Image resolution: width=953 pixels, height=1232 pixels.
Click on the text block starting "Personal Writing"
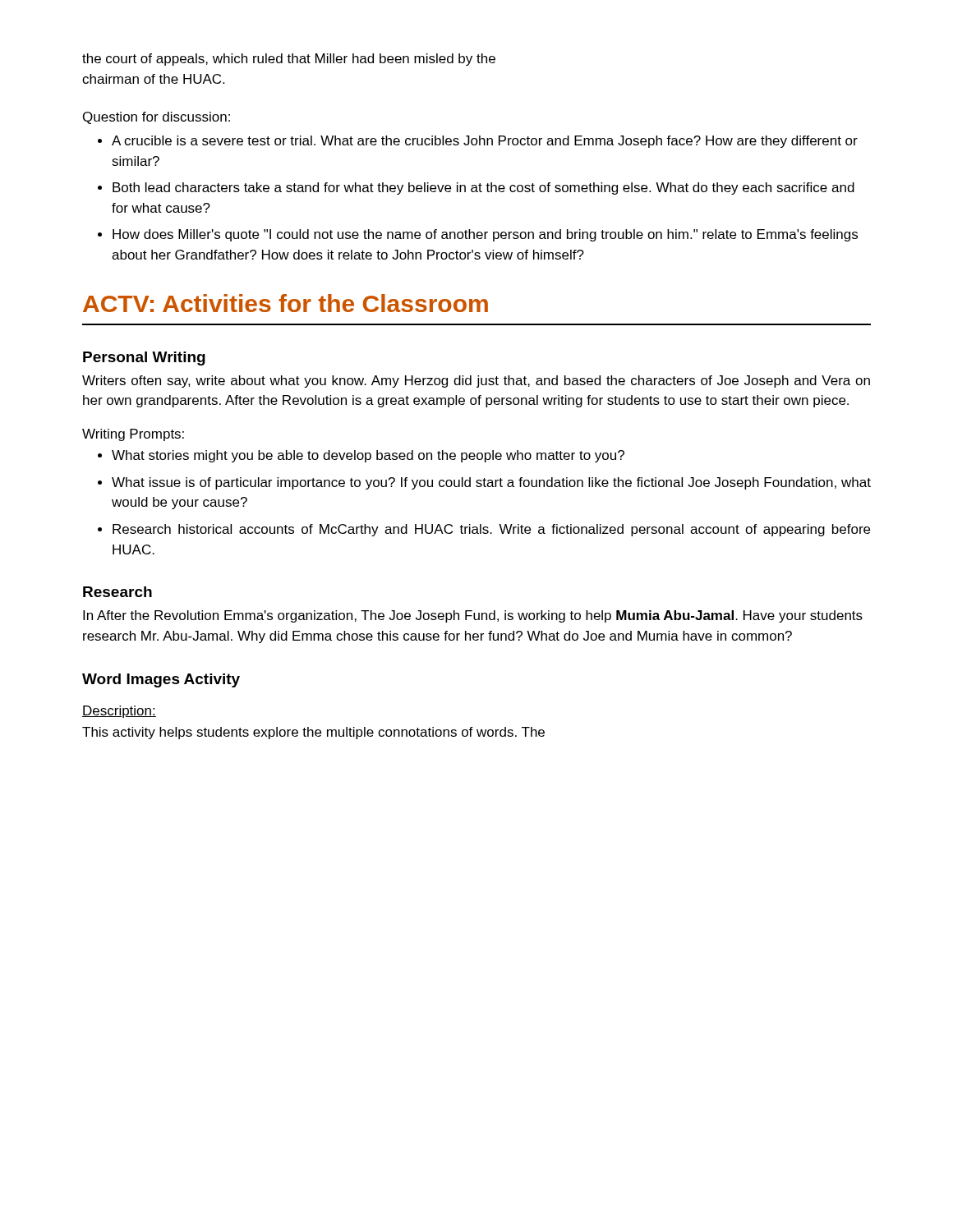[144, 357]
